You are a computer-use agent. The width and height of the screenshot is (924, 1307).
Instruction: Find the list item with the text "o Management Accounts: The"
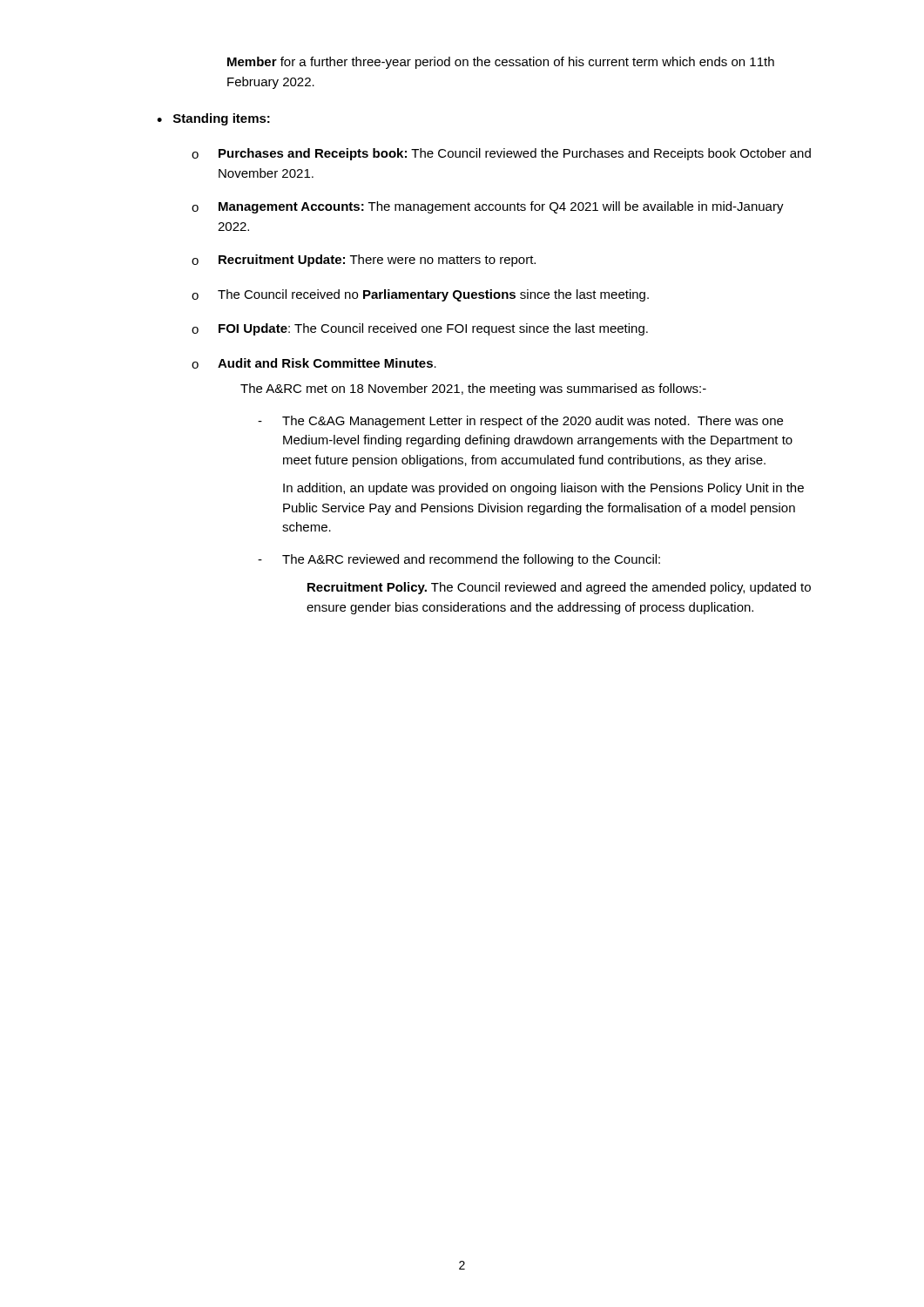pyautogui.click(x=506, y=217)
